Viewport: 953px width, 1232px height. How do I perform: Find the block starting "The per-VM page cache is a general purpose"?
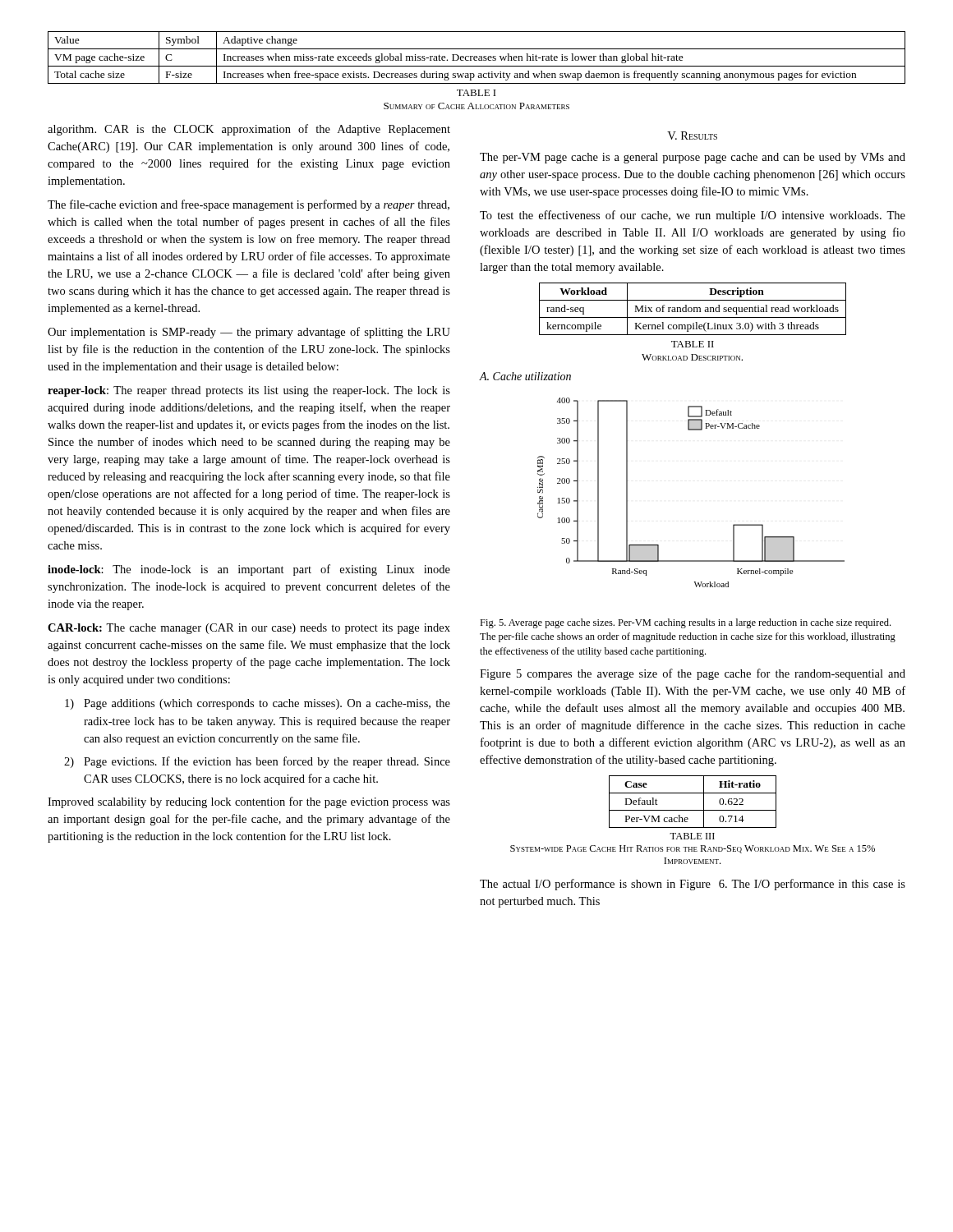(x=693, y=175)
